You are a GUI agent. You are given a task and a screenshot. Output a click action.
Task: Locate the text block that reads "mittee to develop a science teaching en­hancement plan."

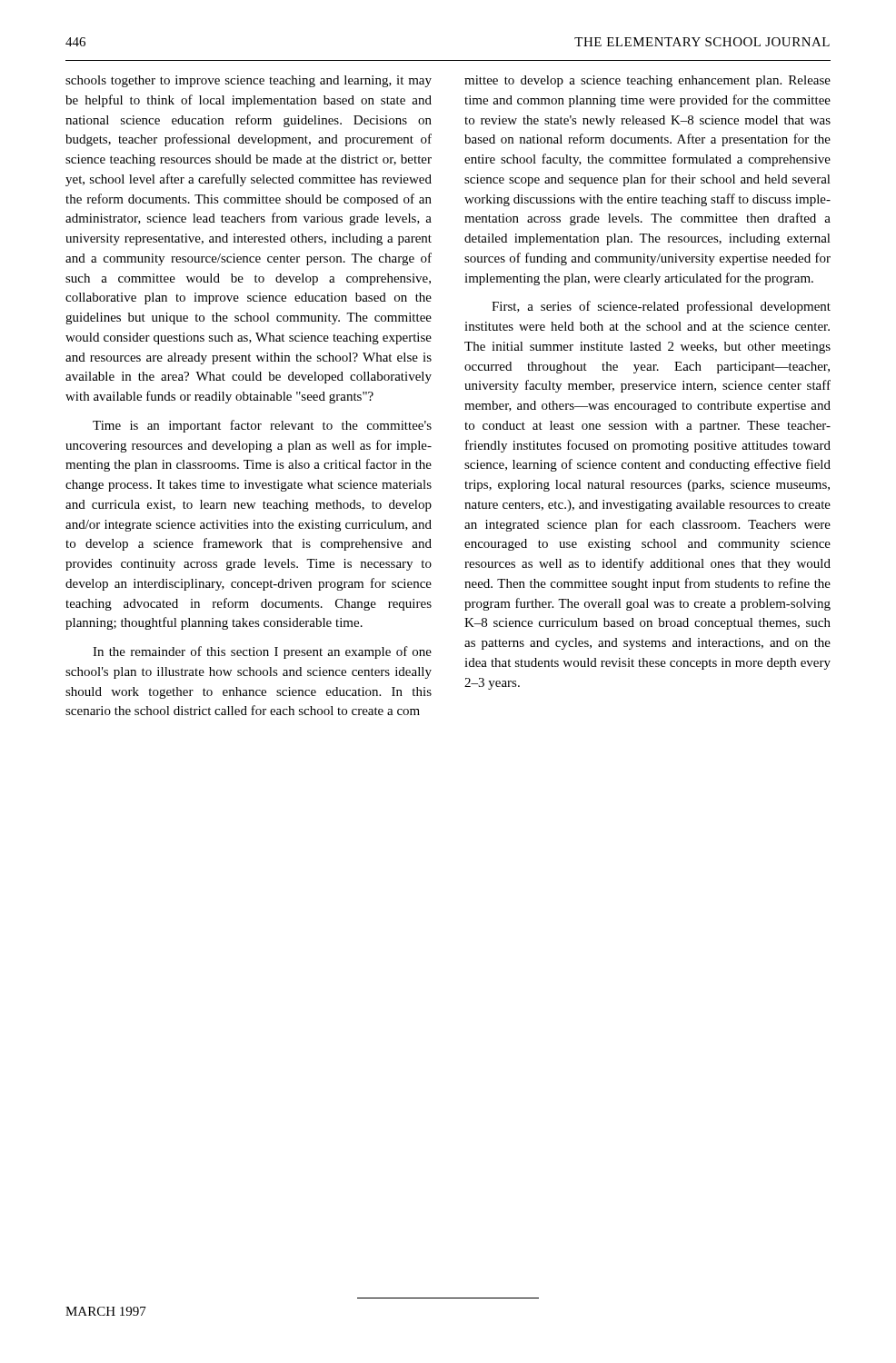coord(647,180)
